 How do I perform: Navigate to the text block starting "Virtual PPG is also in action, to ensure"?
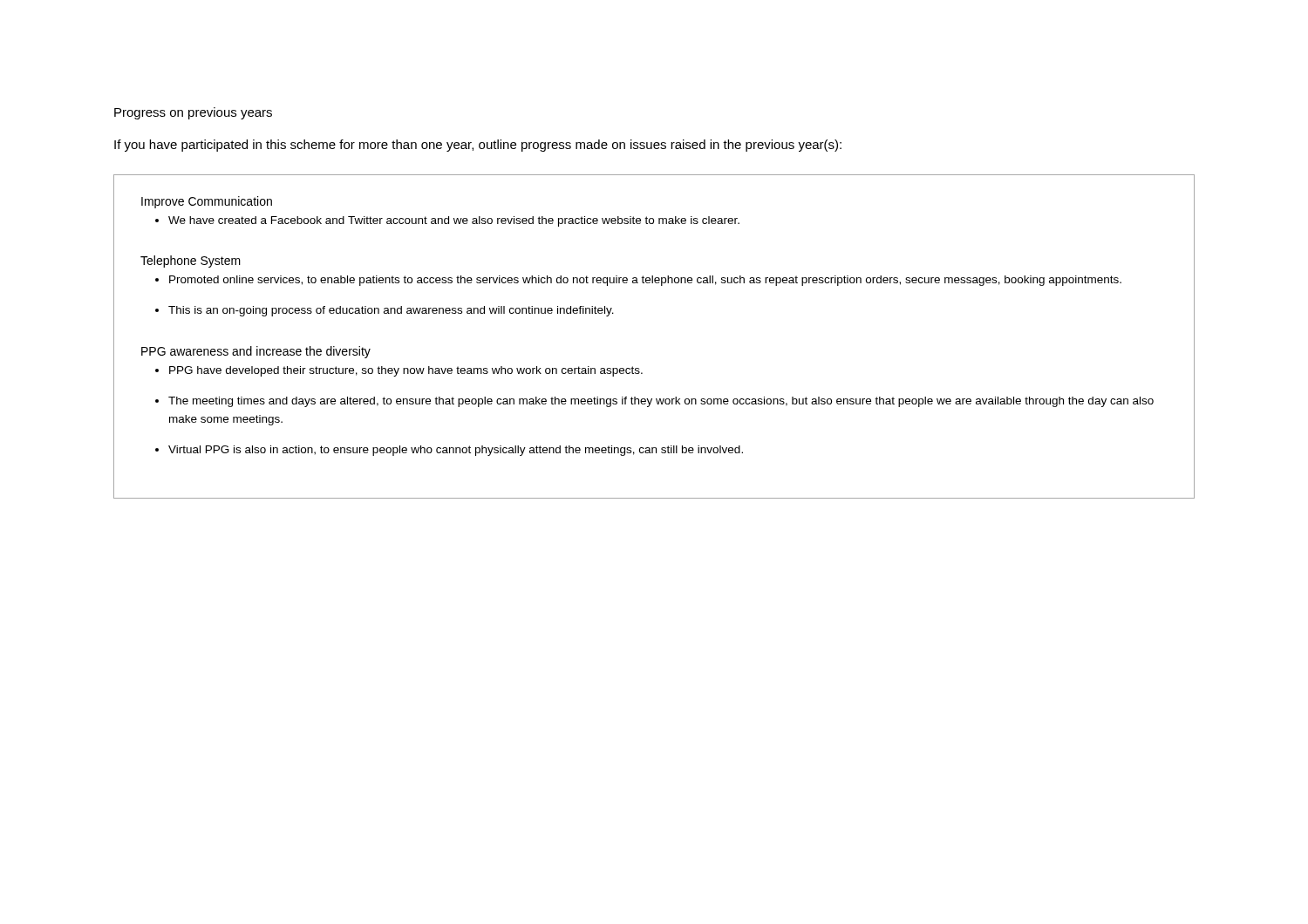pos(654,450)
